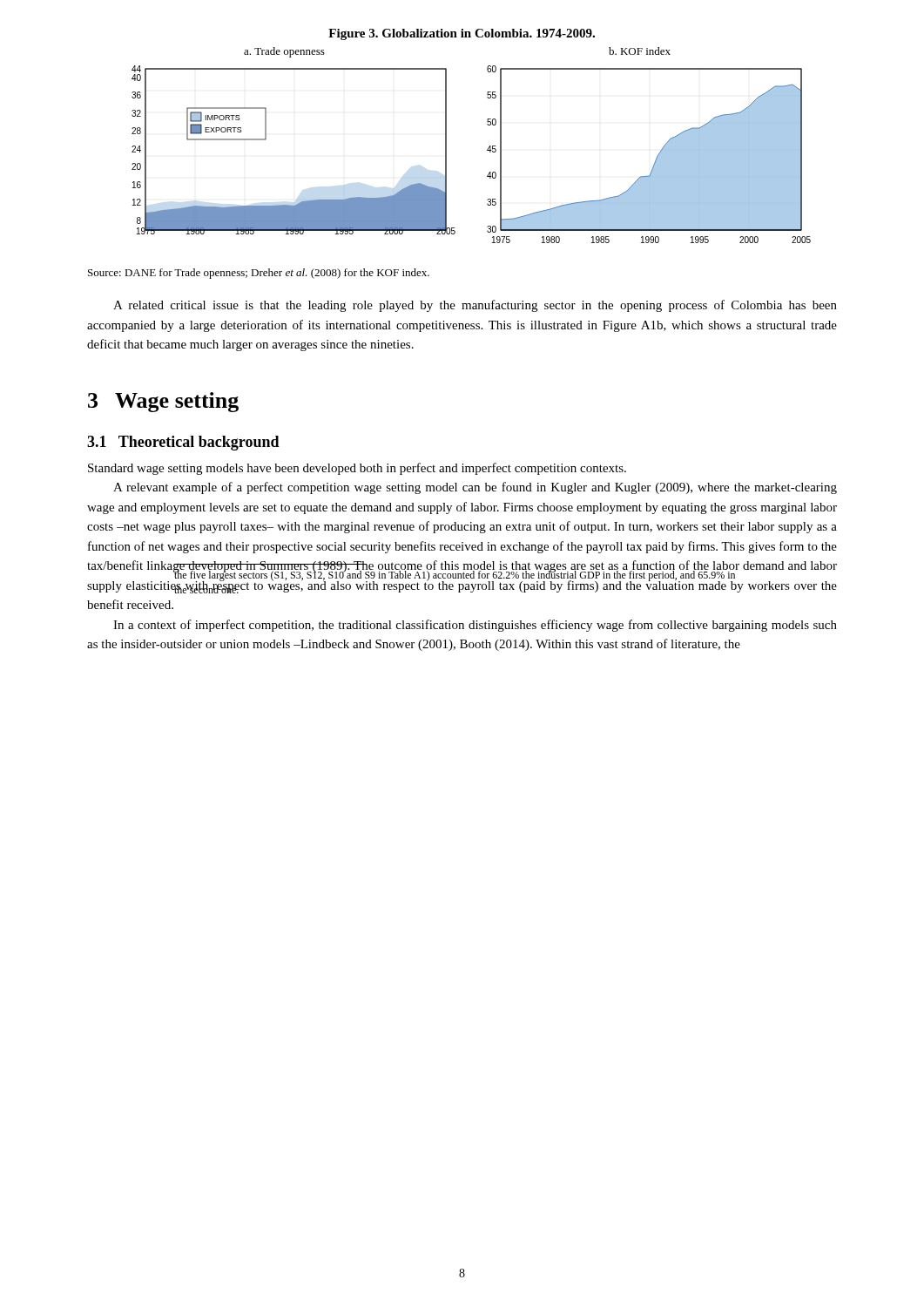
Task: Navigate to the region starting "3.1 Theoretical background"
Action: pos(183,441)
